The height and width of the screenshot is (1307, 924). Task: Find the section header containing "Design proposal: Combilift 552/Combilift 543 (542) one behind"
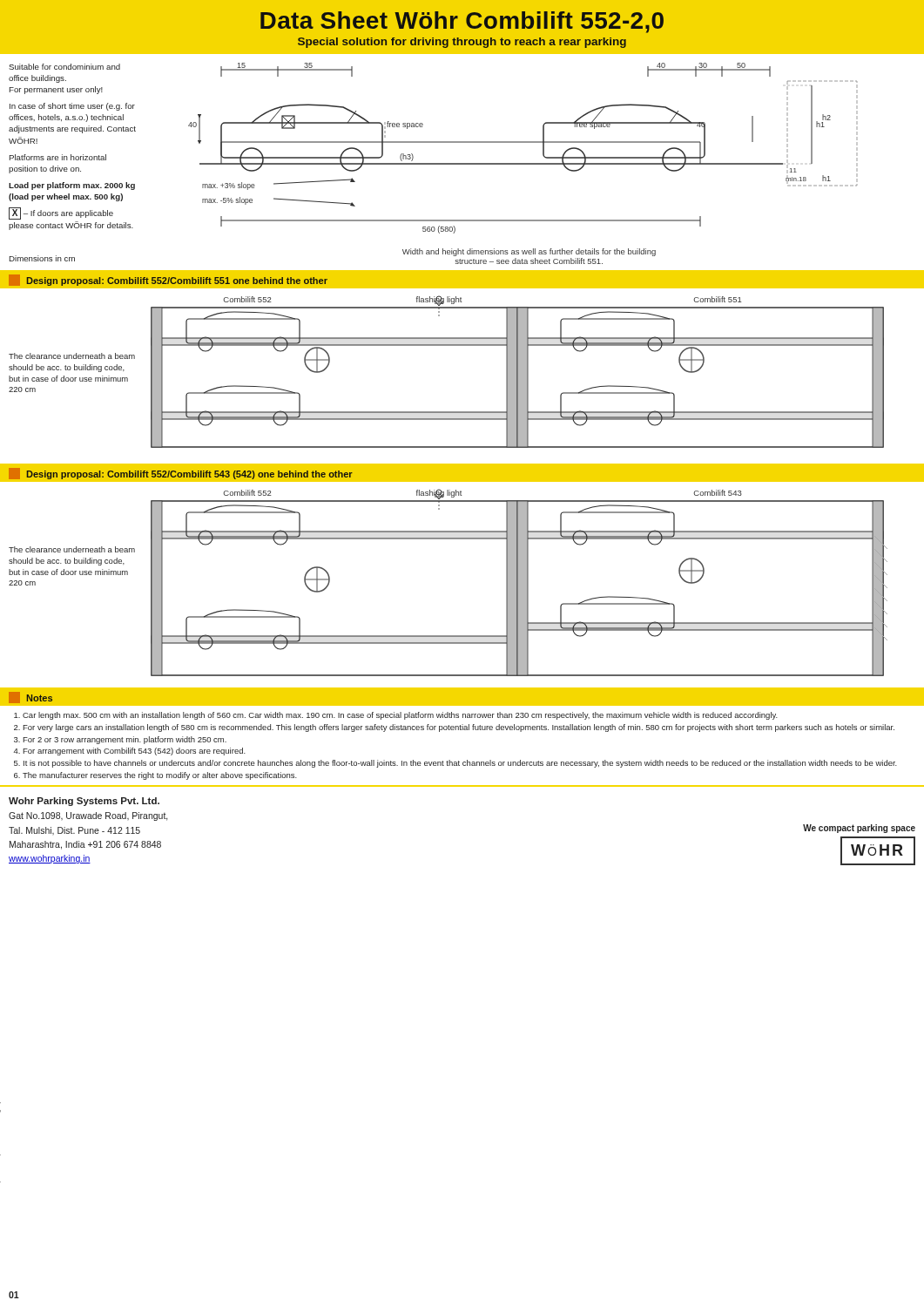[181, 474]
